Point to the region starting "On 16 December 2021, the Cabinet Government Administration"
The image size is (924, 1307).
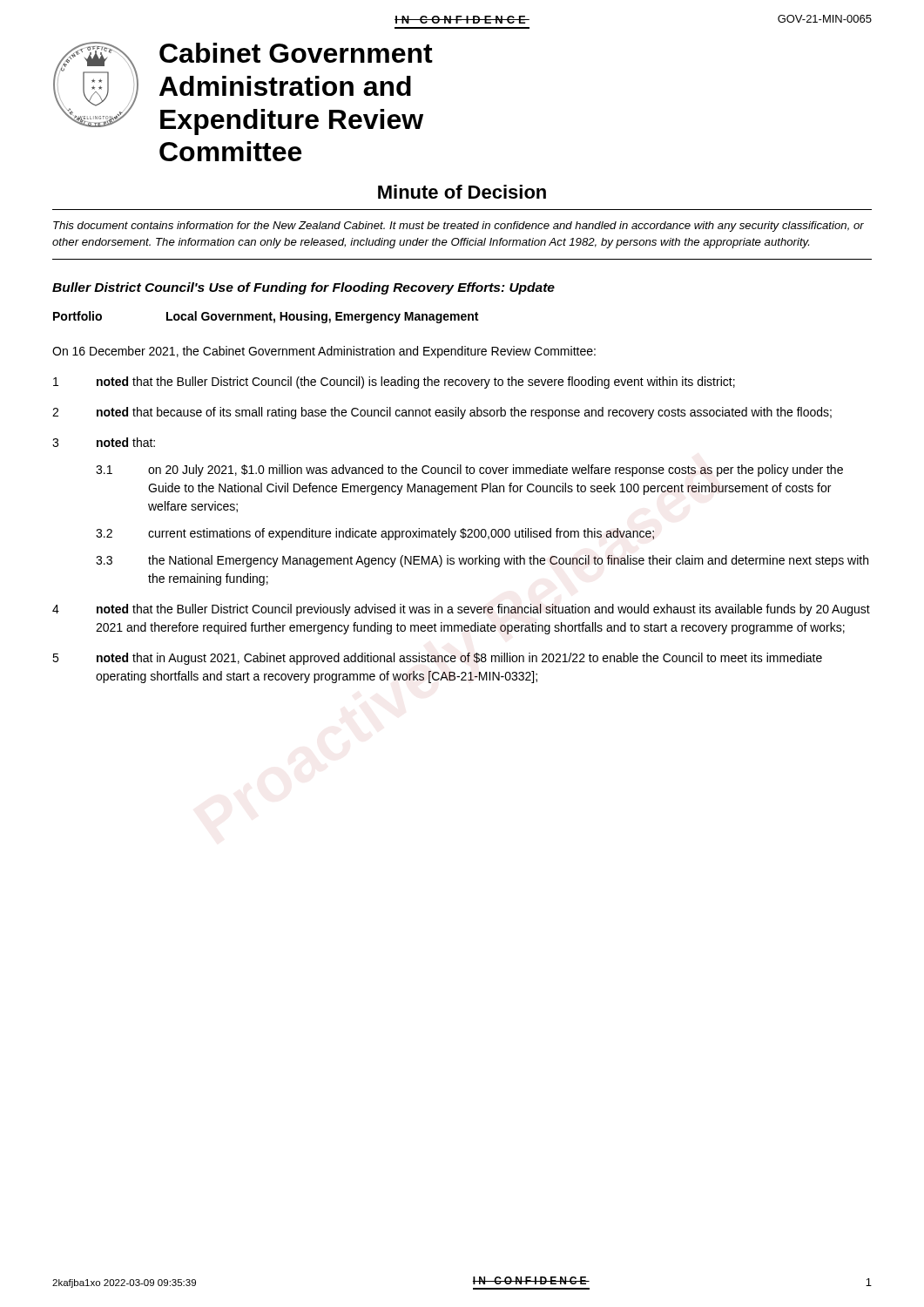click(324, 351)
